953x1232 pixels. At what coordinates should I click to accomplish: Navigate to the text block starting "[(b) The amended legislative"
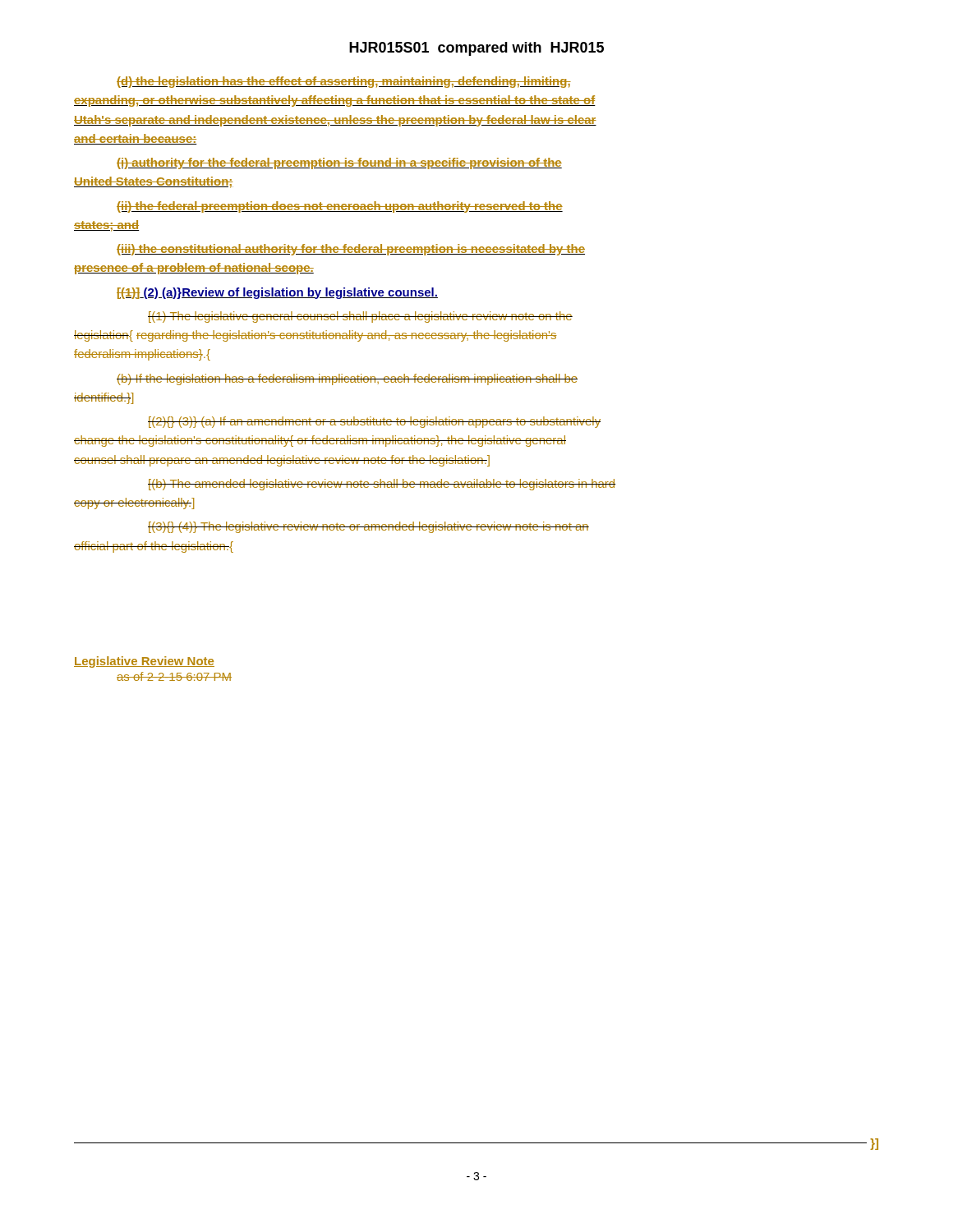pyautogui.click(x=345, y=493)
